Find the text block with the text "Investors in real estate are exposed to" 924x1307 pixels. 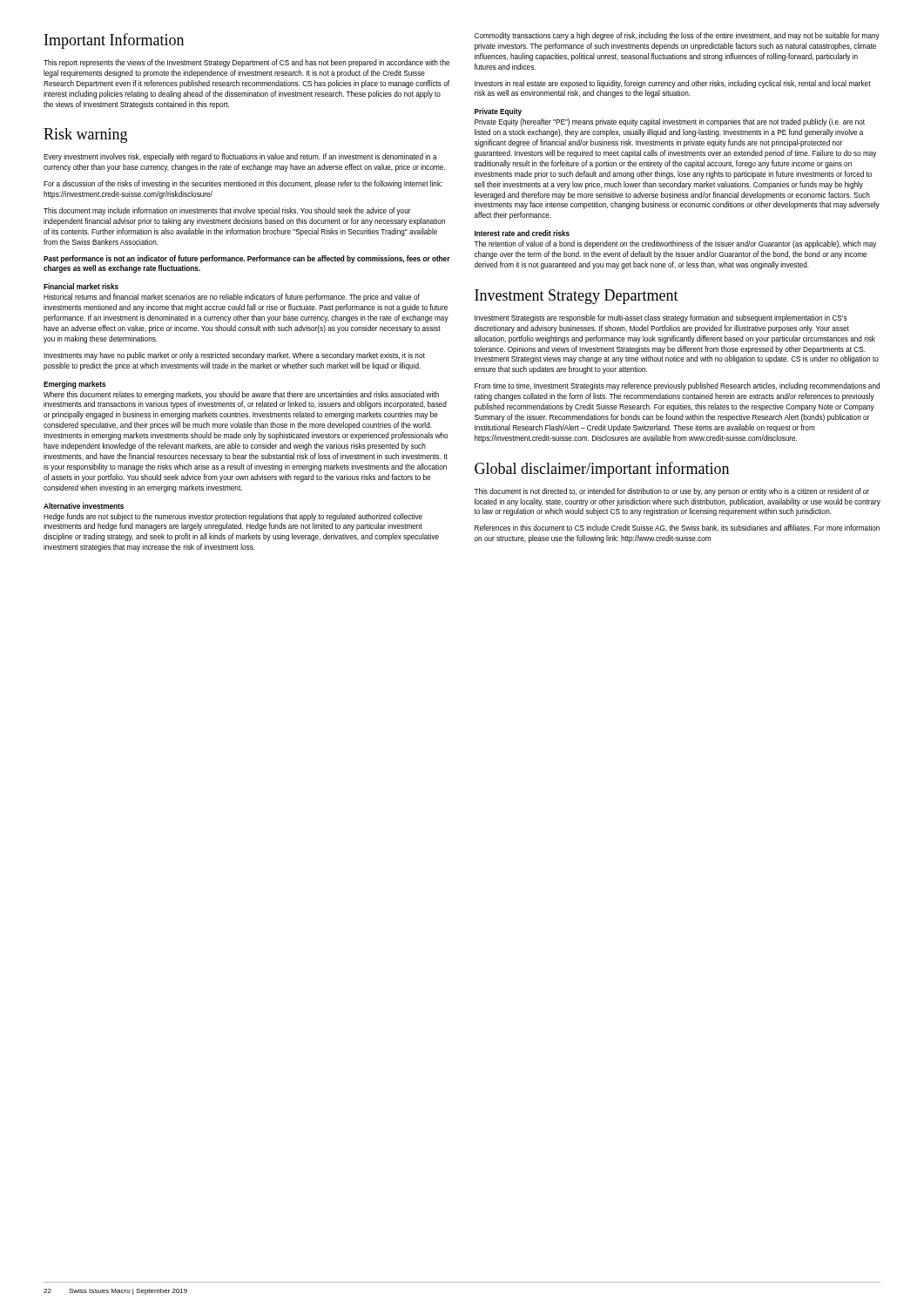point(677,89)
